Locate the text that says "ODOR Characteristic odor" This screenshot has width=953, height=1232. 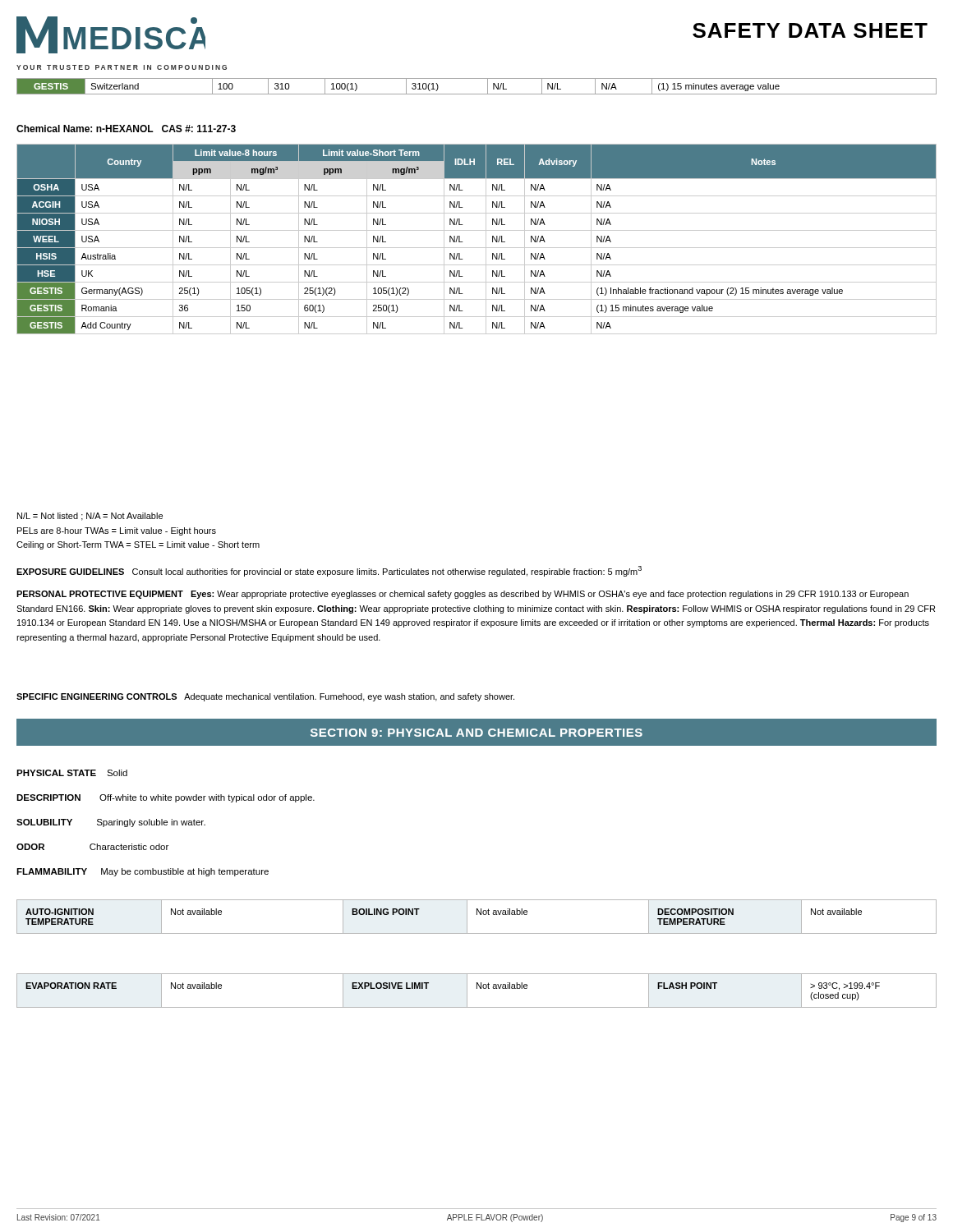click(x=92, y=847)
